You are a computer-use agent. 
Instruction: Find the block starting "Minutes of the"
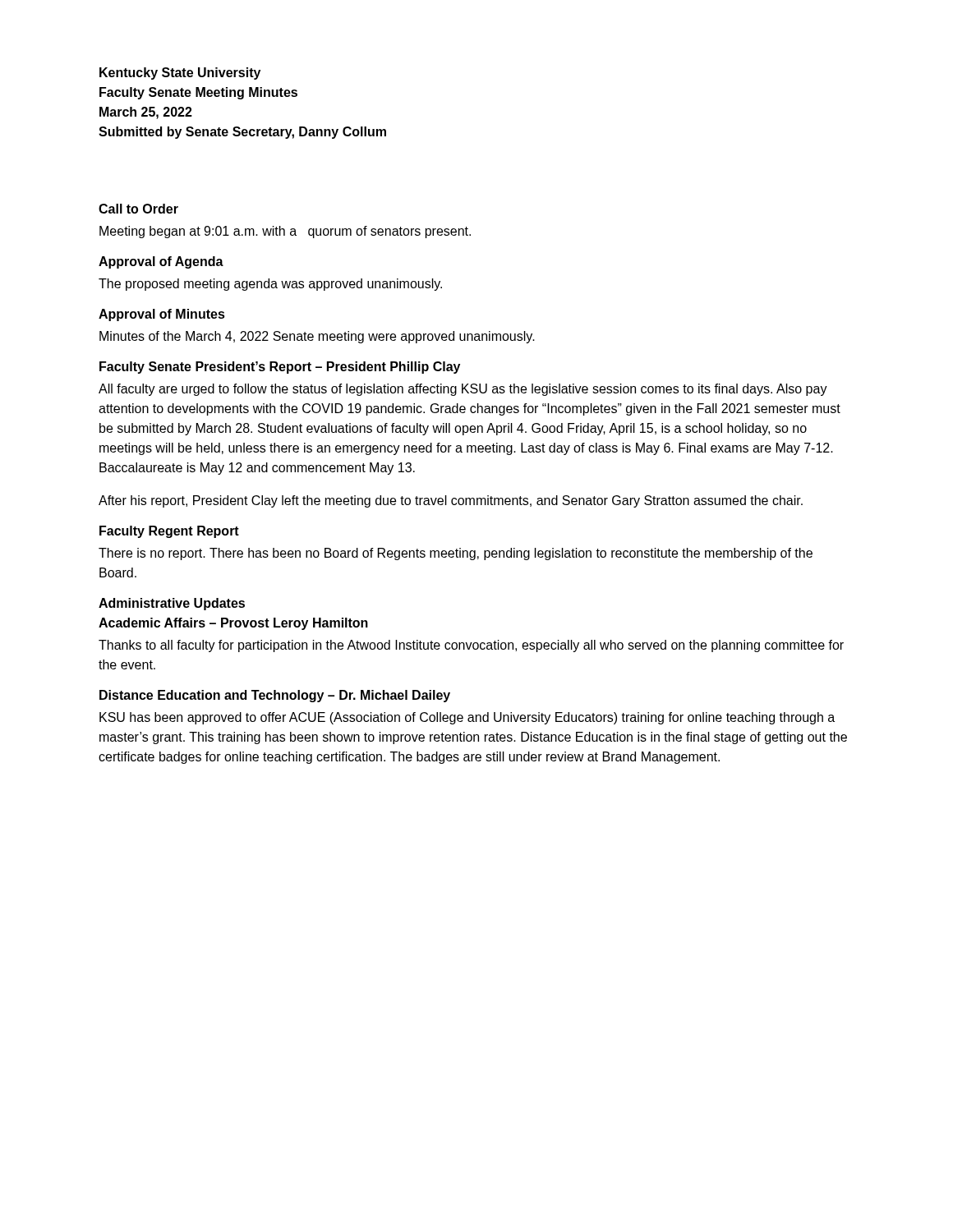(476, 337)
